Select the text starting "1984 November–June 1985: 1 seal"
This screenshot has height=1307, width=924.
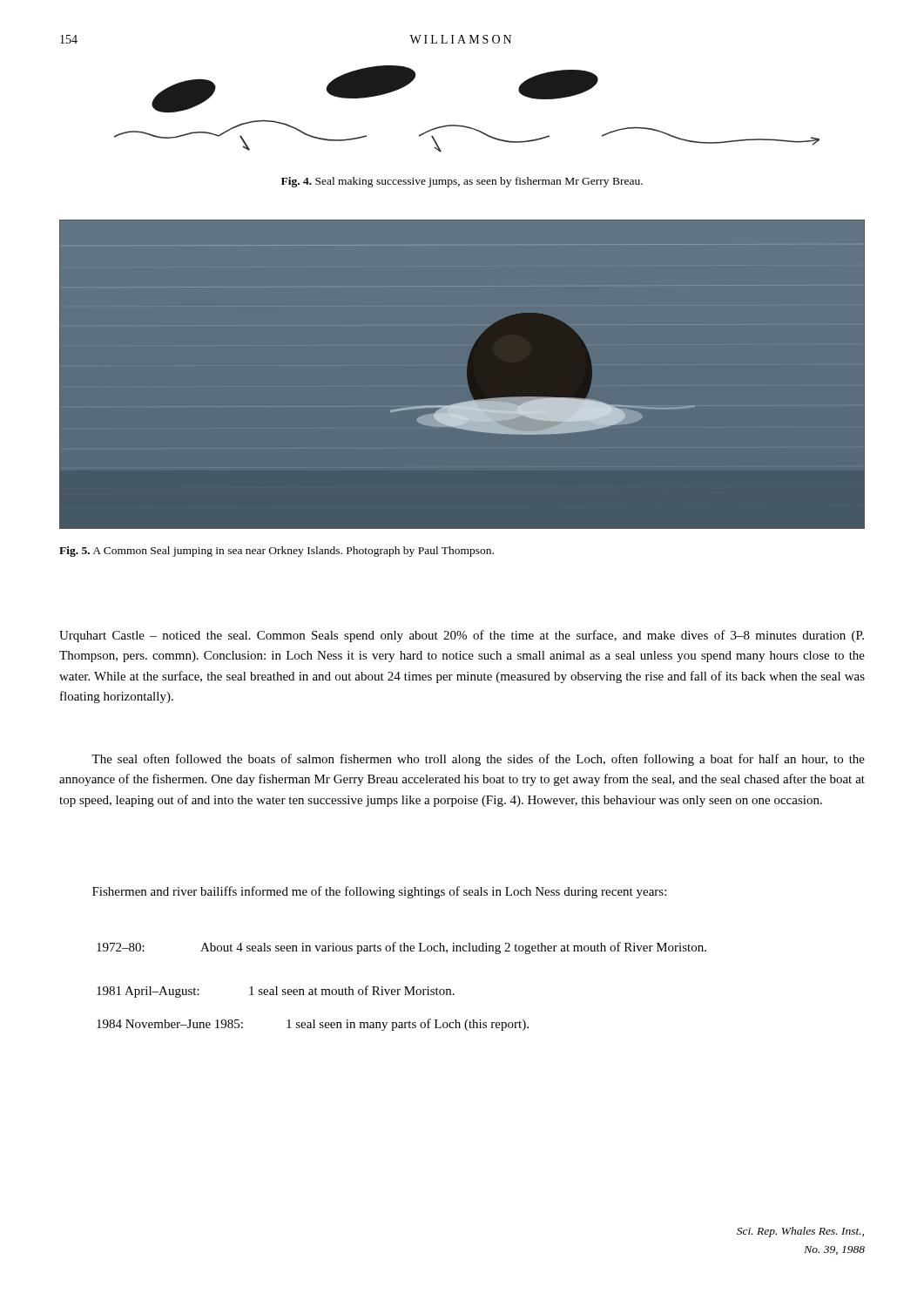click(x=462, y=1024)
